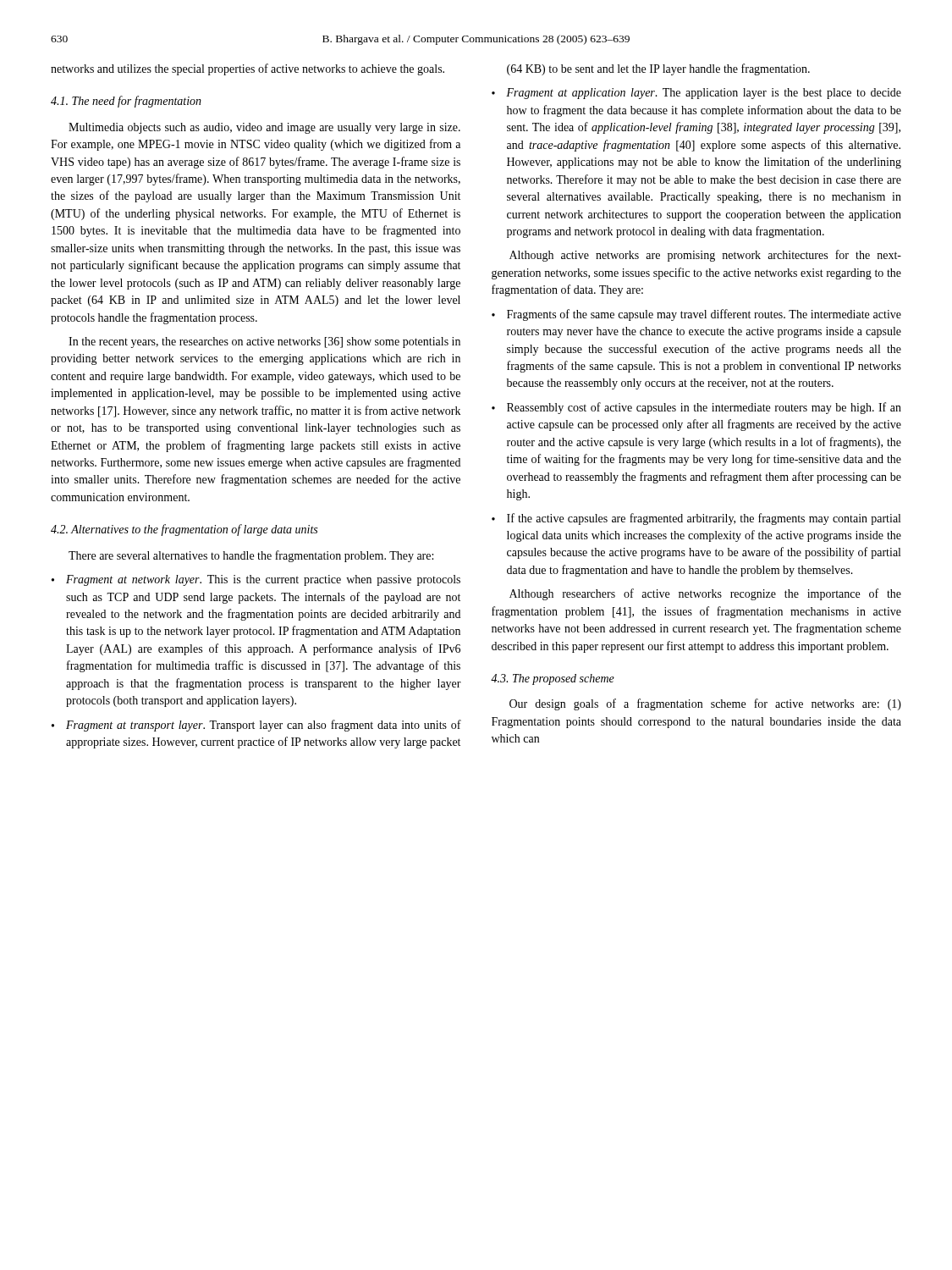Select the text block that reads "Although researchers of active networks recognize the importance"
This screenshot has width=952, height=1270.
coord(696,620)
